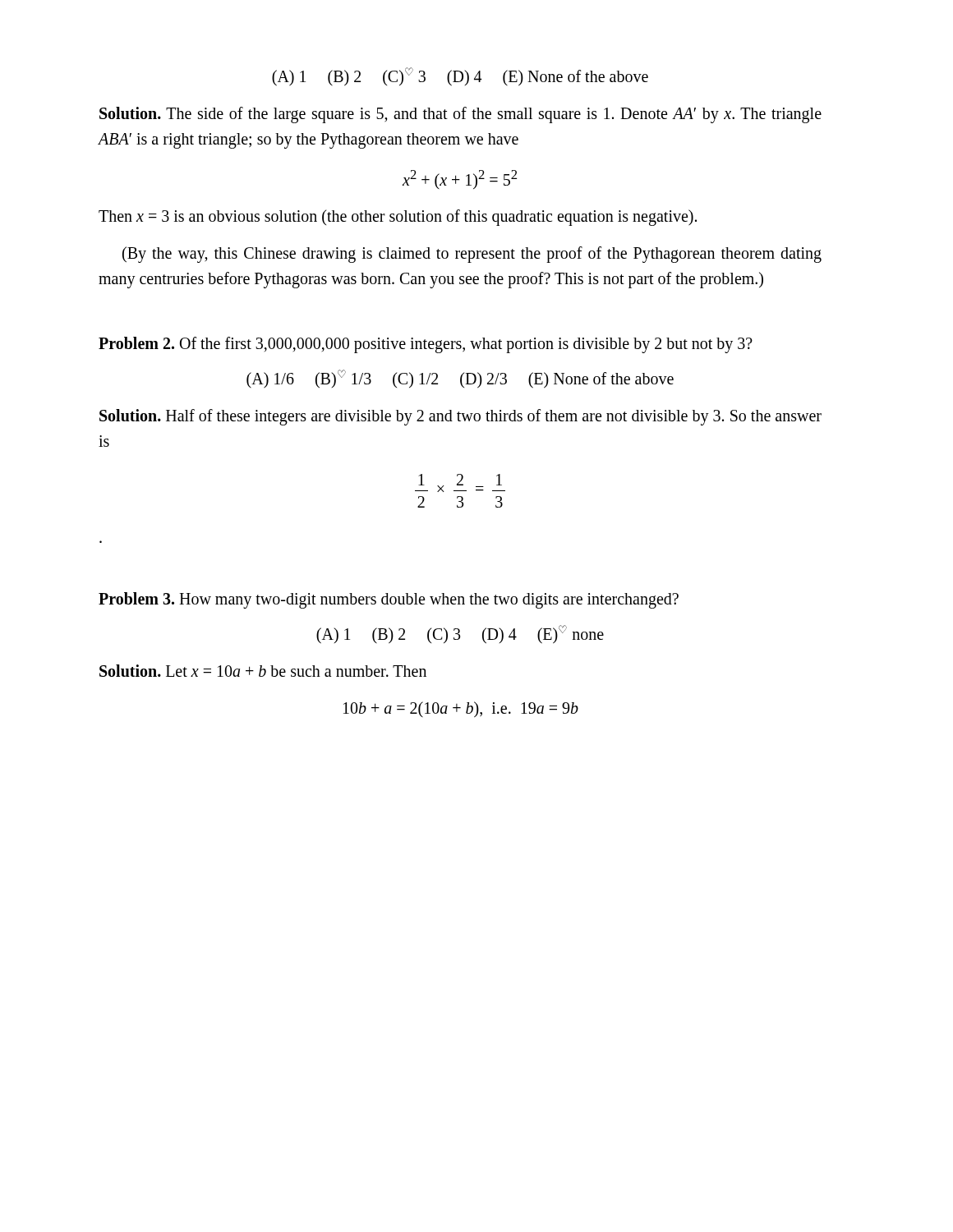Find the text block containing "Problem 2. Of the first 3,000,000,000 positive integers,"
The image size is (953, 1232).
(426, 344)
